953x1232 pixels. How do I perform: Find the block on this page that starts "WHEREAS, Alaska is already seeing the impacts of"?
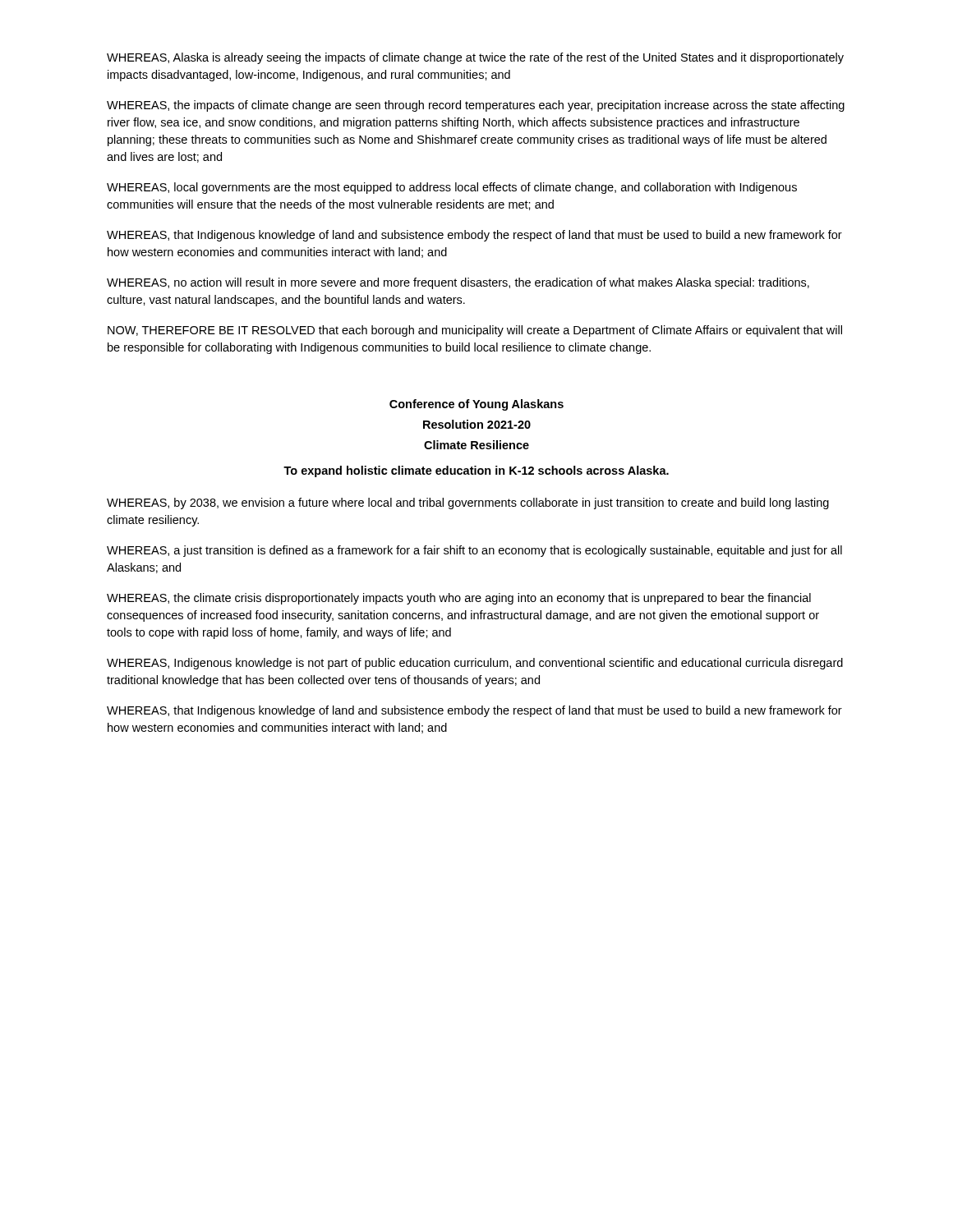click(x=475, y=66)
